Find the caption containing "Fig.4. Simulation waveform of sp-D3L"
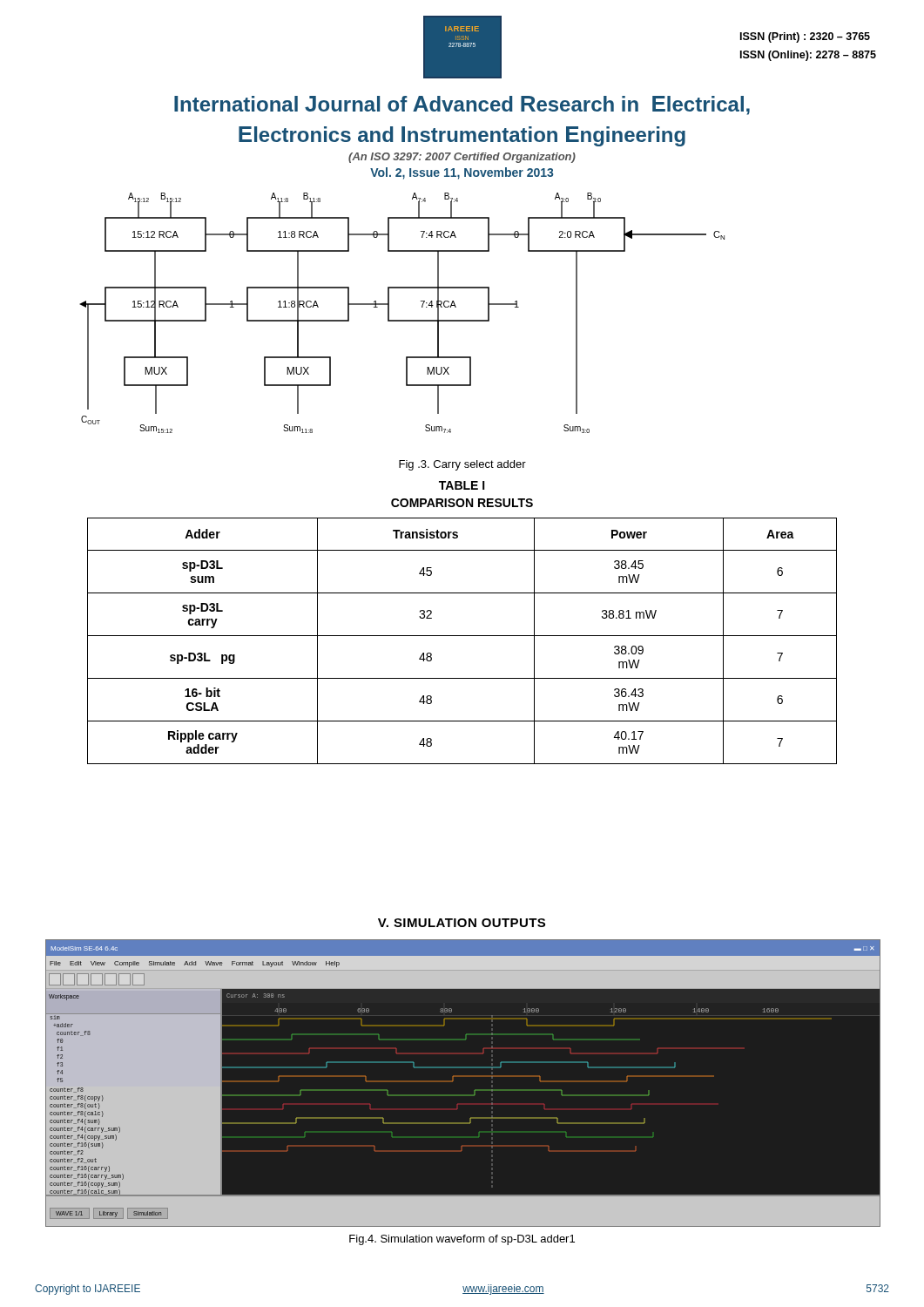 462,1239
